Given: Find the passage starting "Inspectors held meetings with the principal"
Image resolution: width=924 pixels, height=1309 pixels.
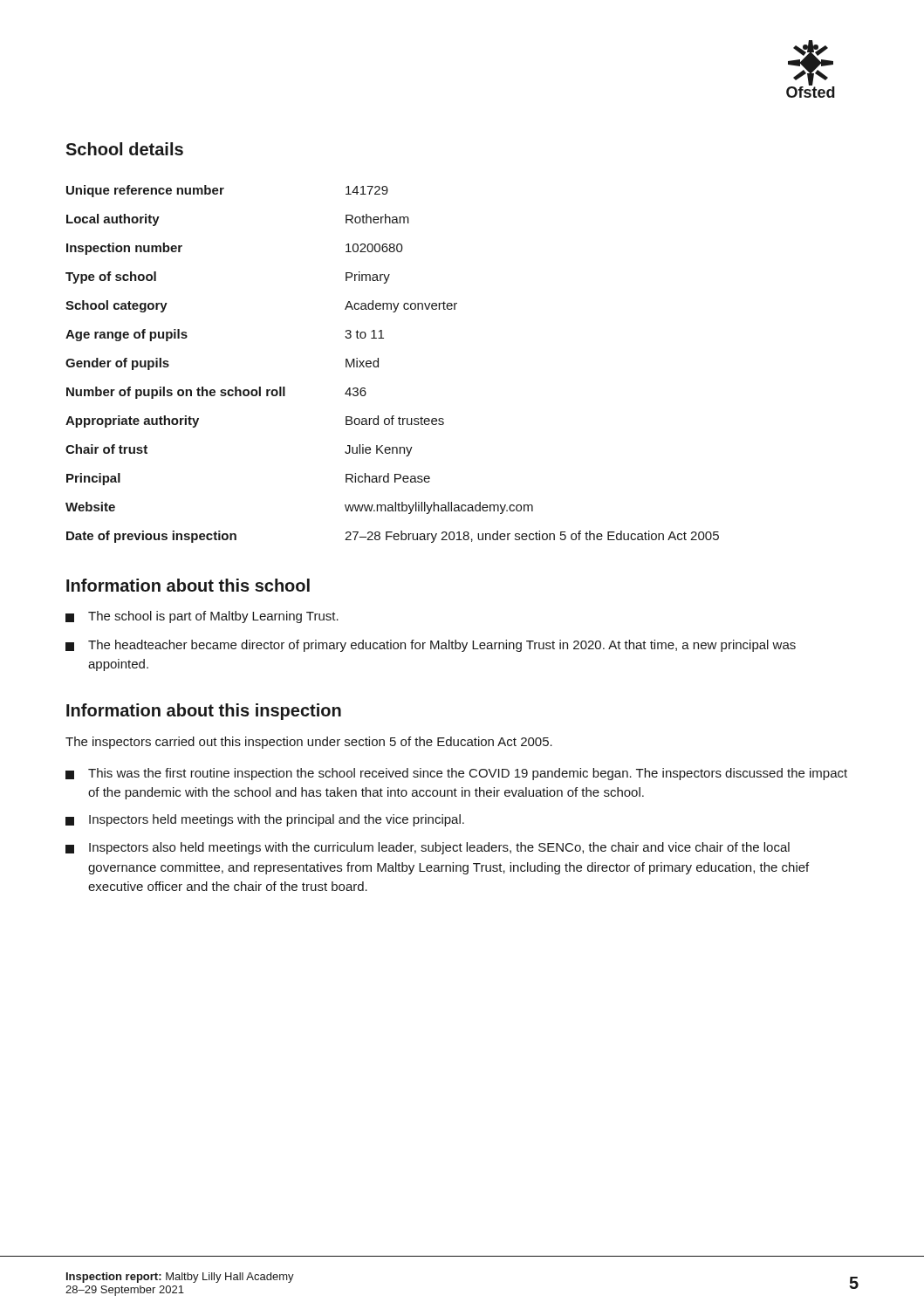Looking at the screenshot, I should point(462,820).
